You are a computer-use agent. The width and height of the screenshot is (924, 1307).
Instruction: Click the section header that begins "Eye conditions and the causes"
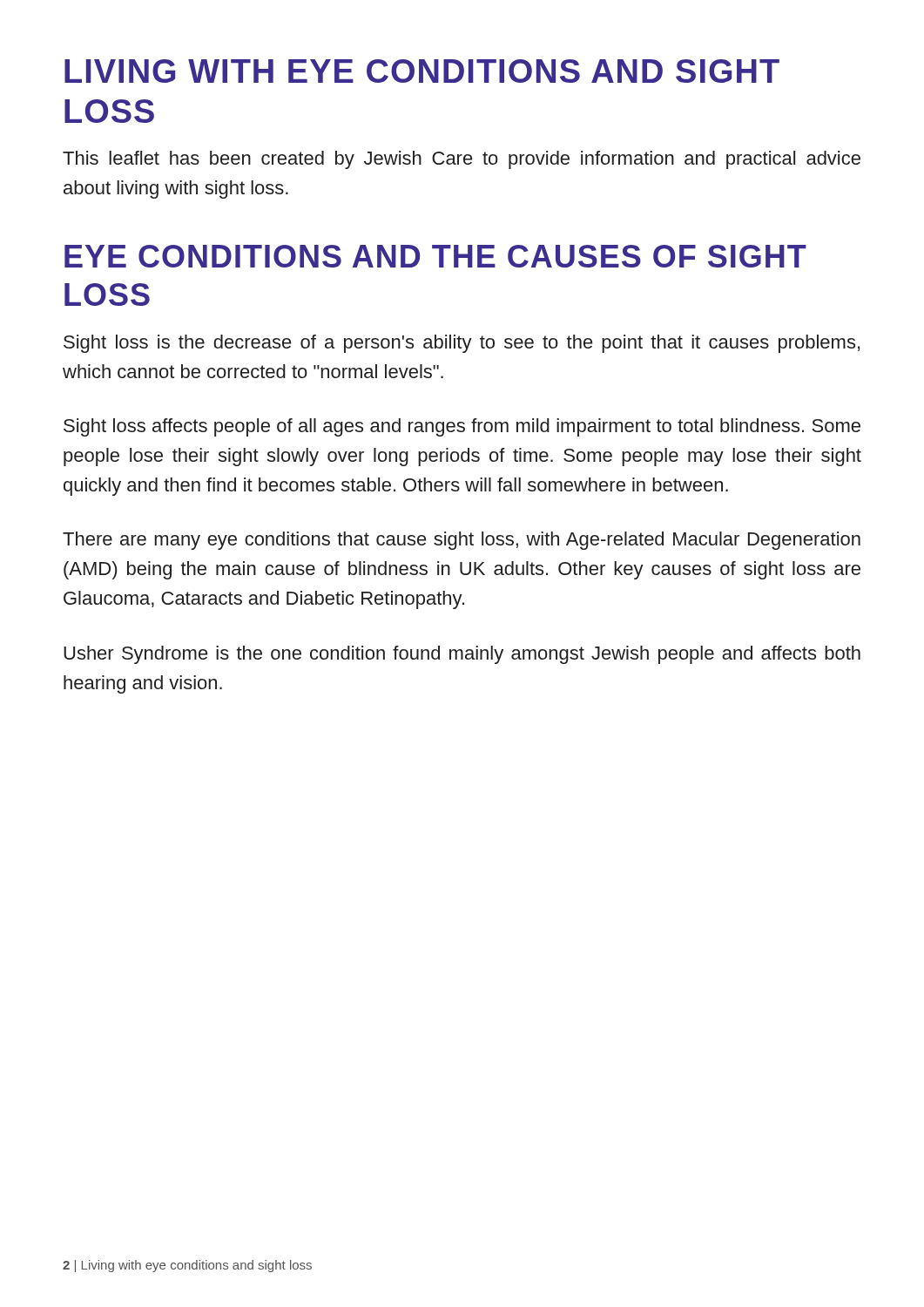coord(435,276)
